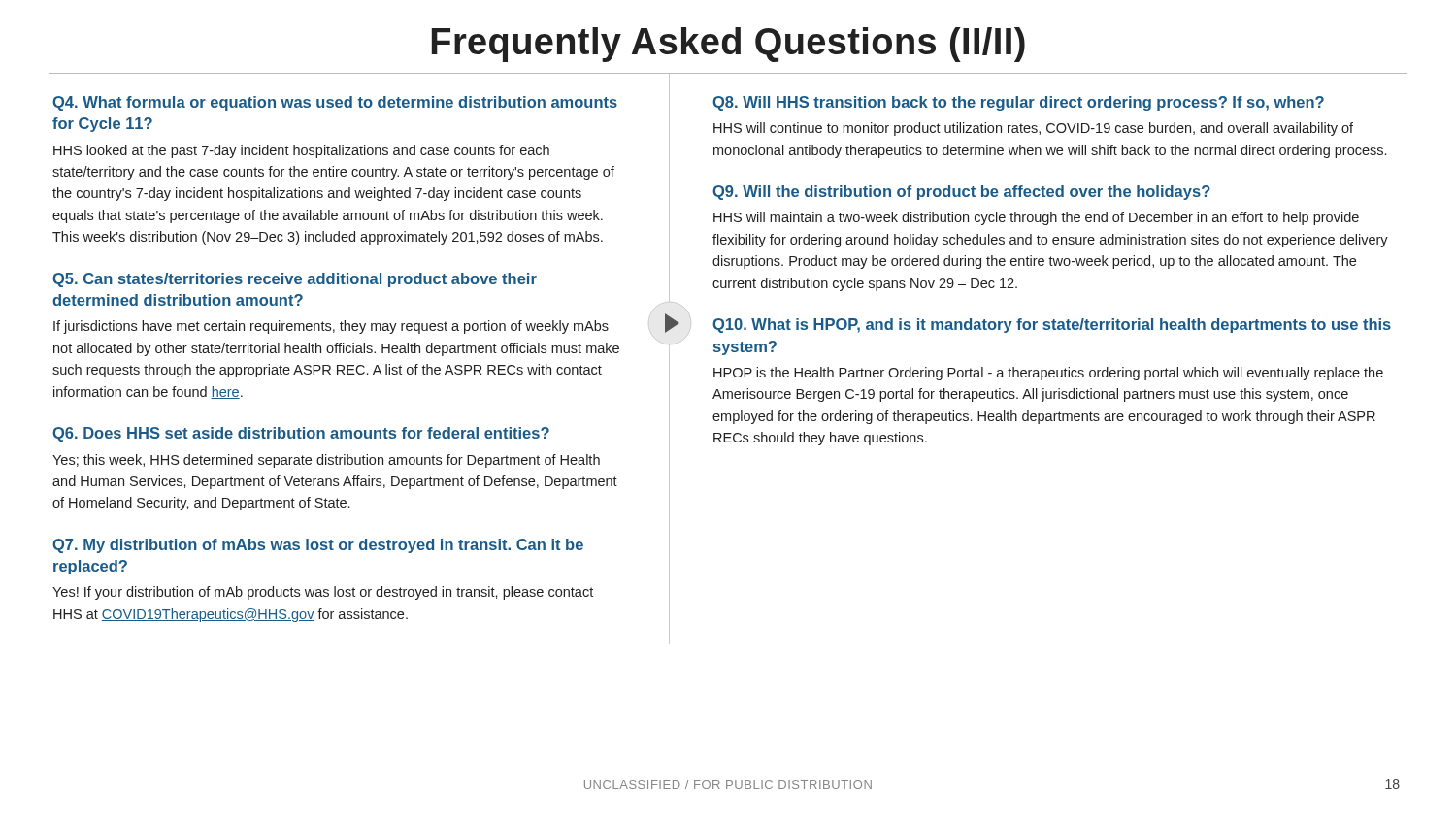1456x819 pixels.
Task: Where is the passage that starts "Yes; this week, HHS determined"?
Action: [335, 481]
